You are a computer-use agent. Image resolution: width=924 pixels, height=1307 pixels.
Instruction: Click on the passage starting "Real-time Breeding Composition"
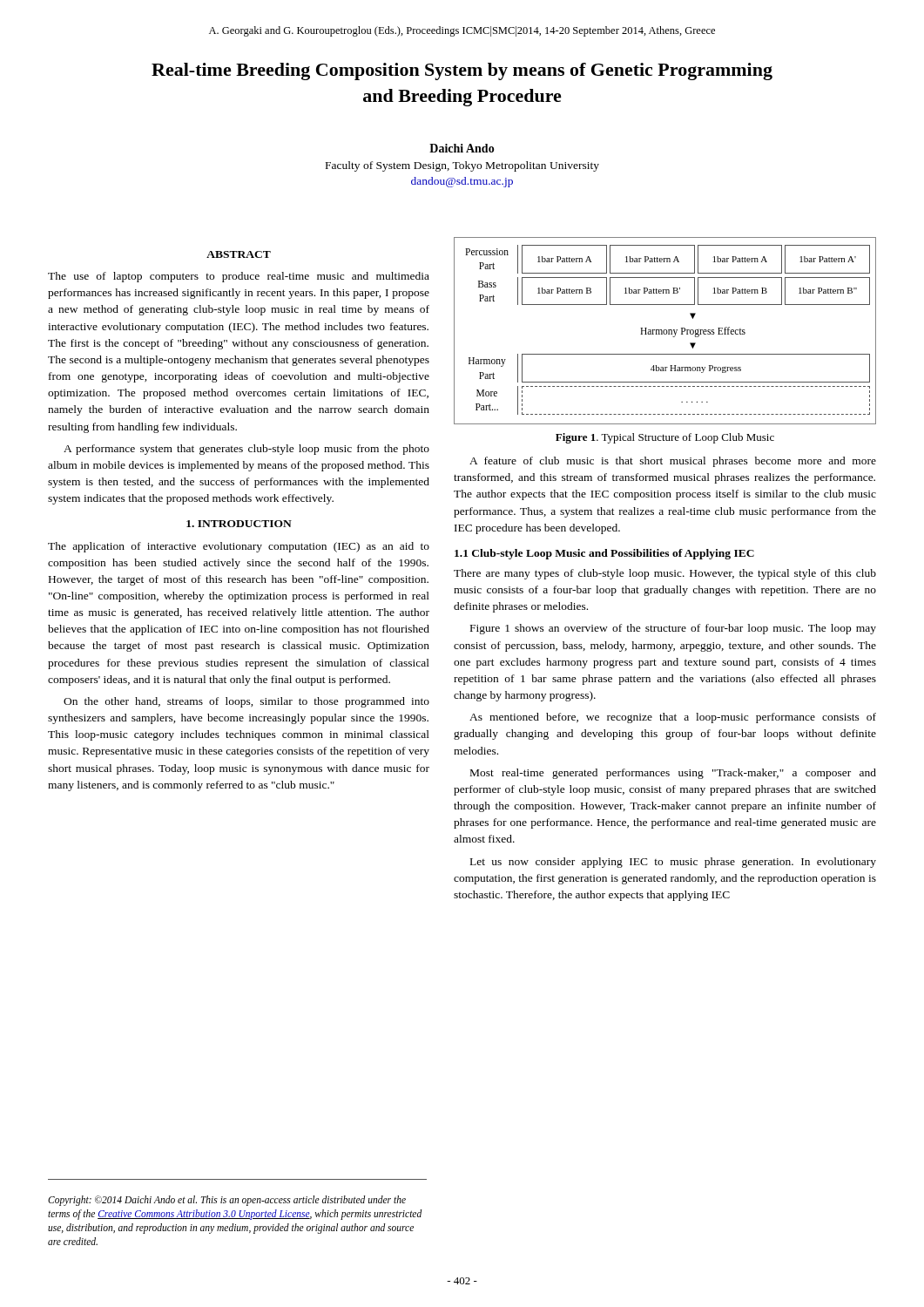pos(462,82)
